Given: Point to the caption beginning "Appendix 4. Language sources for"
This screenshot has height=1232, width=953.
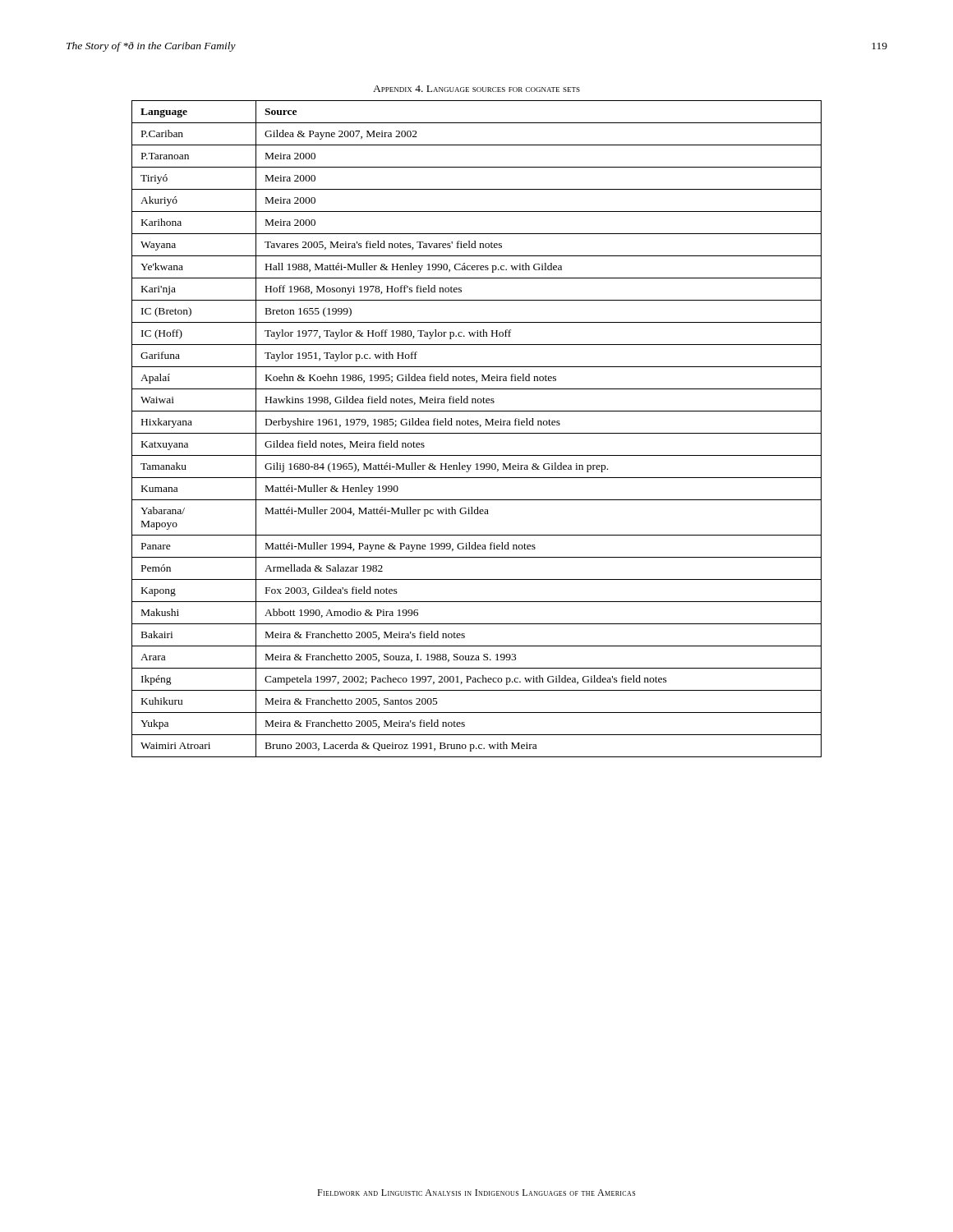Looking at the screenshot, I should point(476,88).
